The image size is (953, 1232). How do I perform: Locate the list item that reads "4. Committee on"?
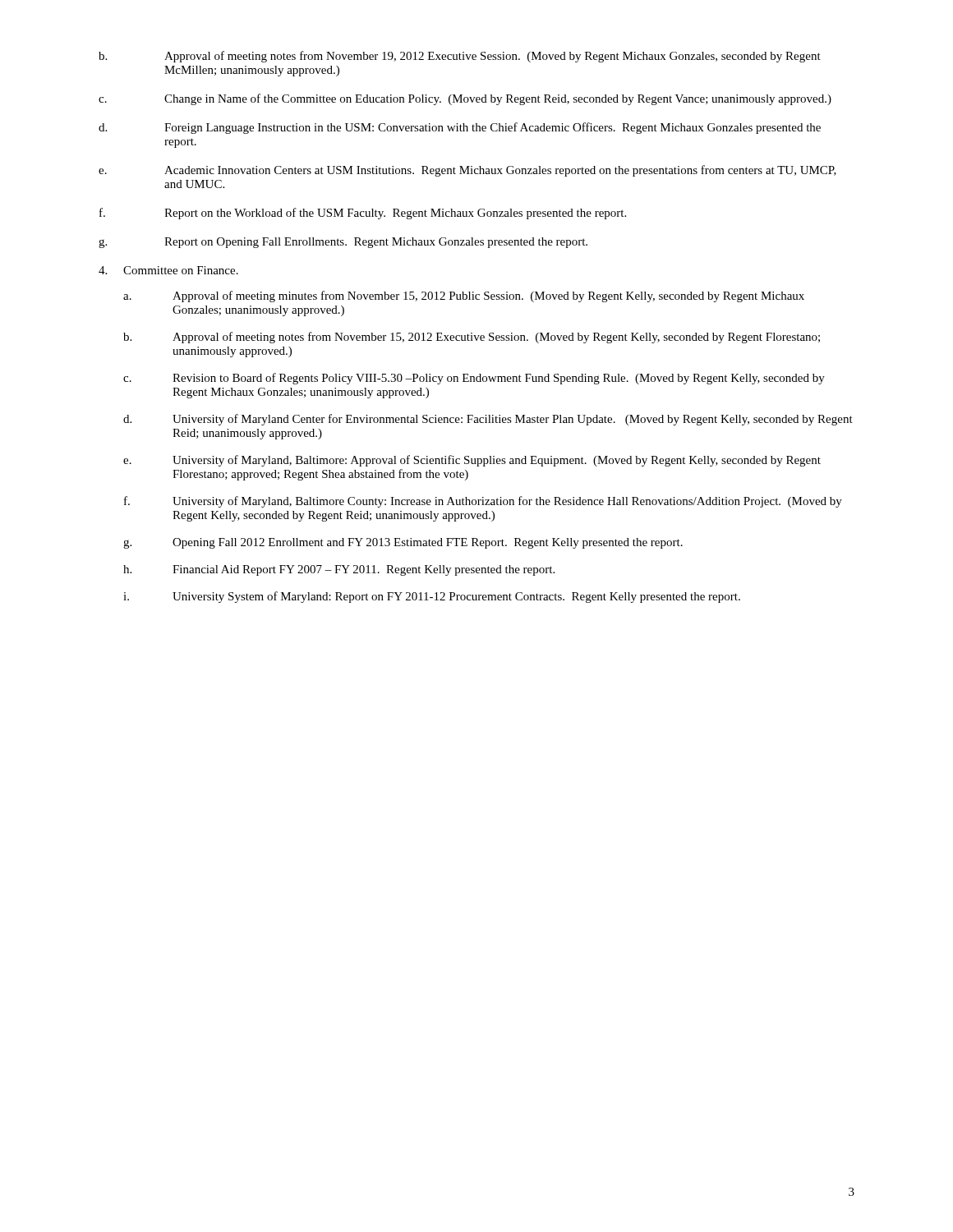tap(168, 270)
